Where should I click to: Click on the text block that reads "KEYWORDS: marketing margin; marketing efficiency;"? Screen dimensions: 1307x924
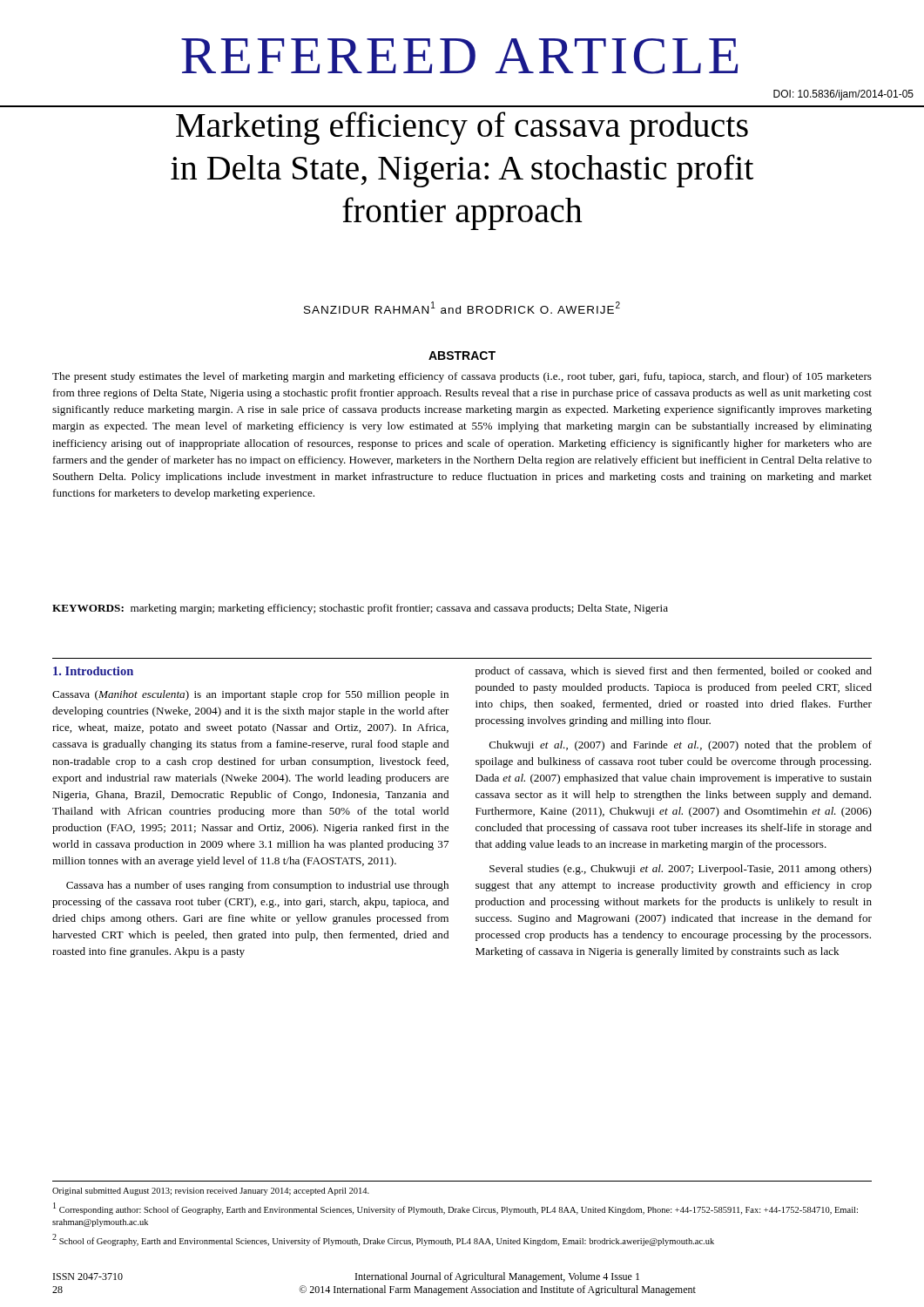tap(360, 608)
